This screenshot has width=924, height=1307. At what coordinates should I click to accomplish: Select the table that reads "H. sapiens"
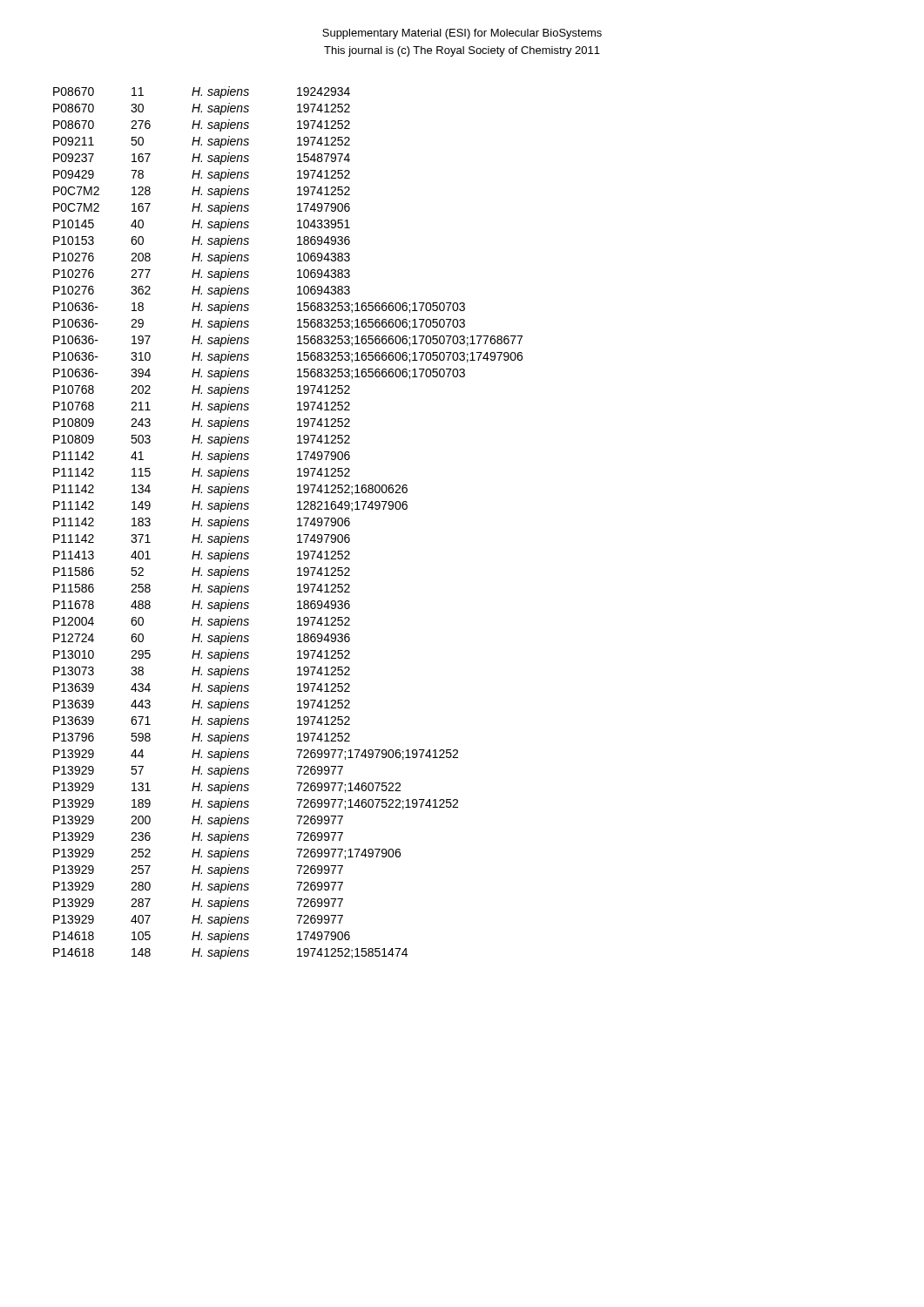(462, 521)
